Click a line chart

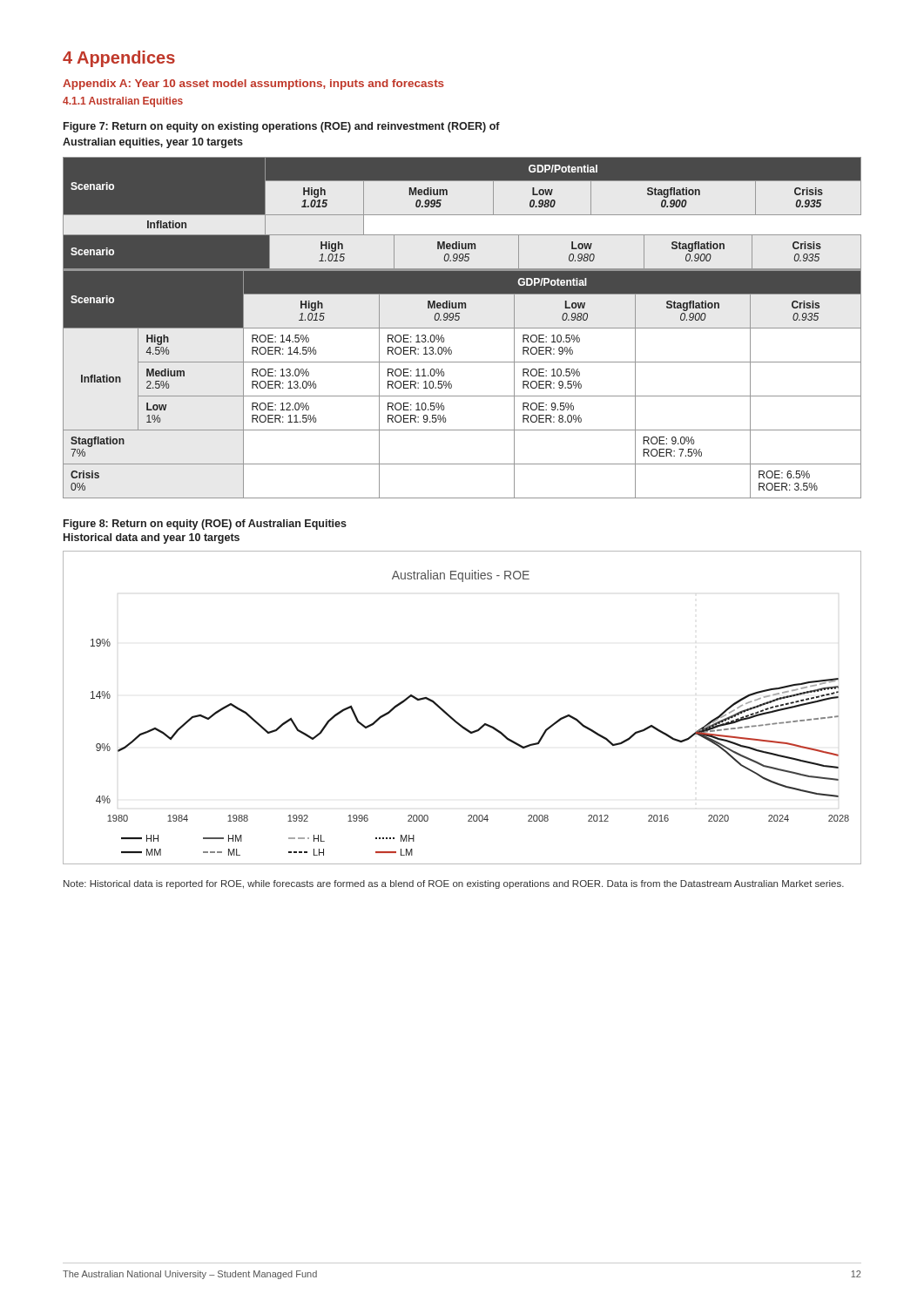462,707
